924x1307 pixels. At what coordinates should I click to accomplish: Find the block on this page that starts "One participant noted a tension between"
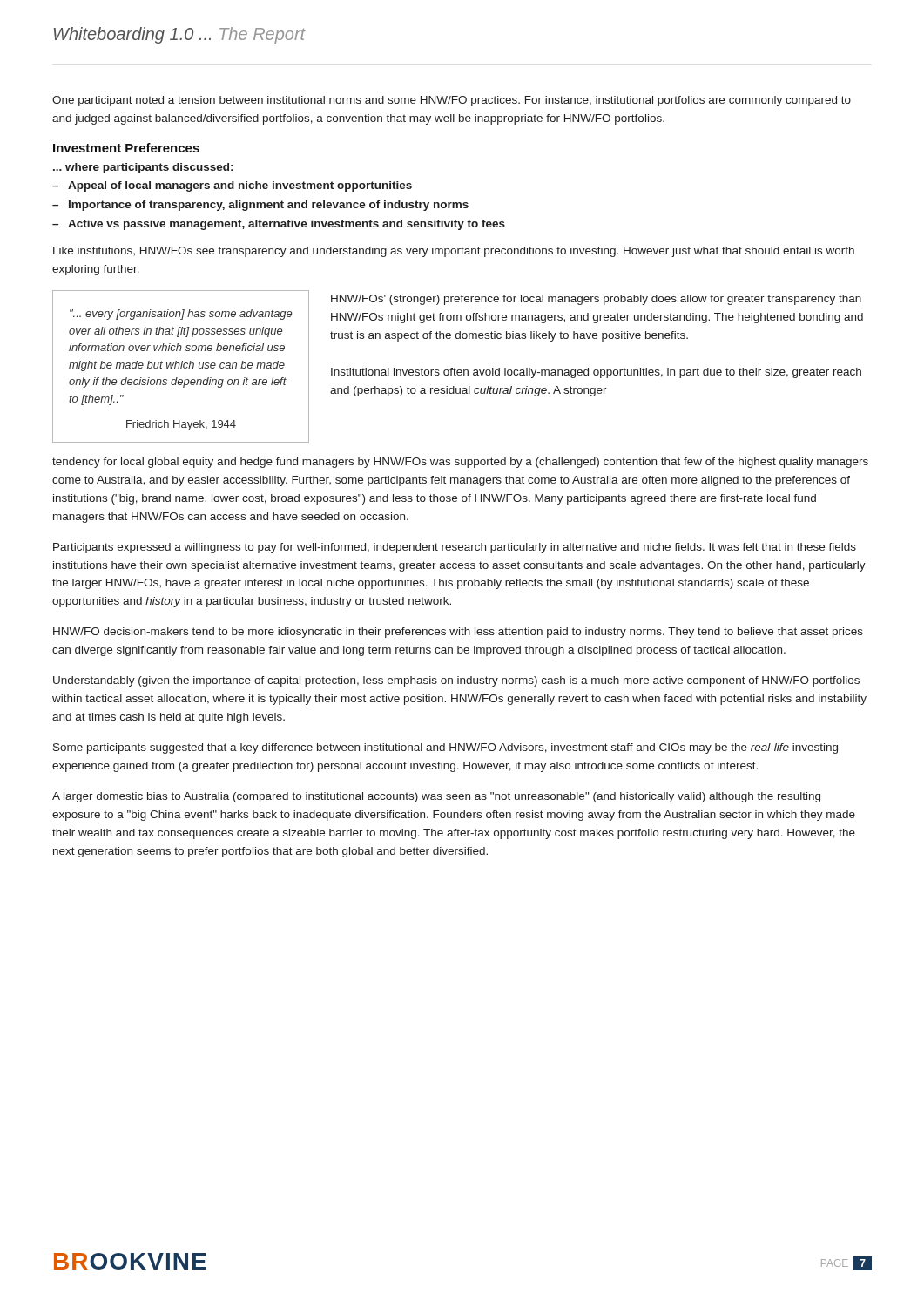point(452,109)
